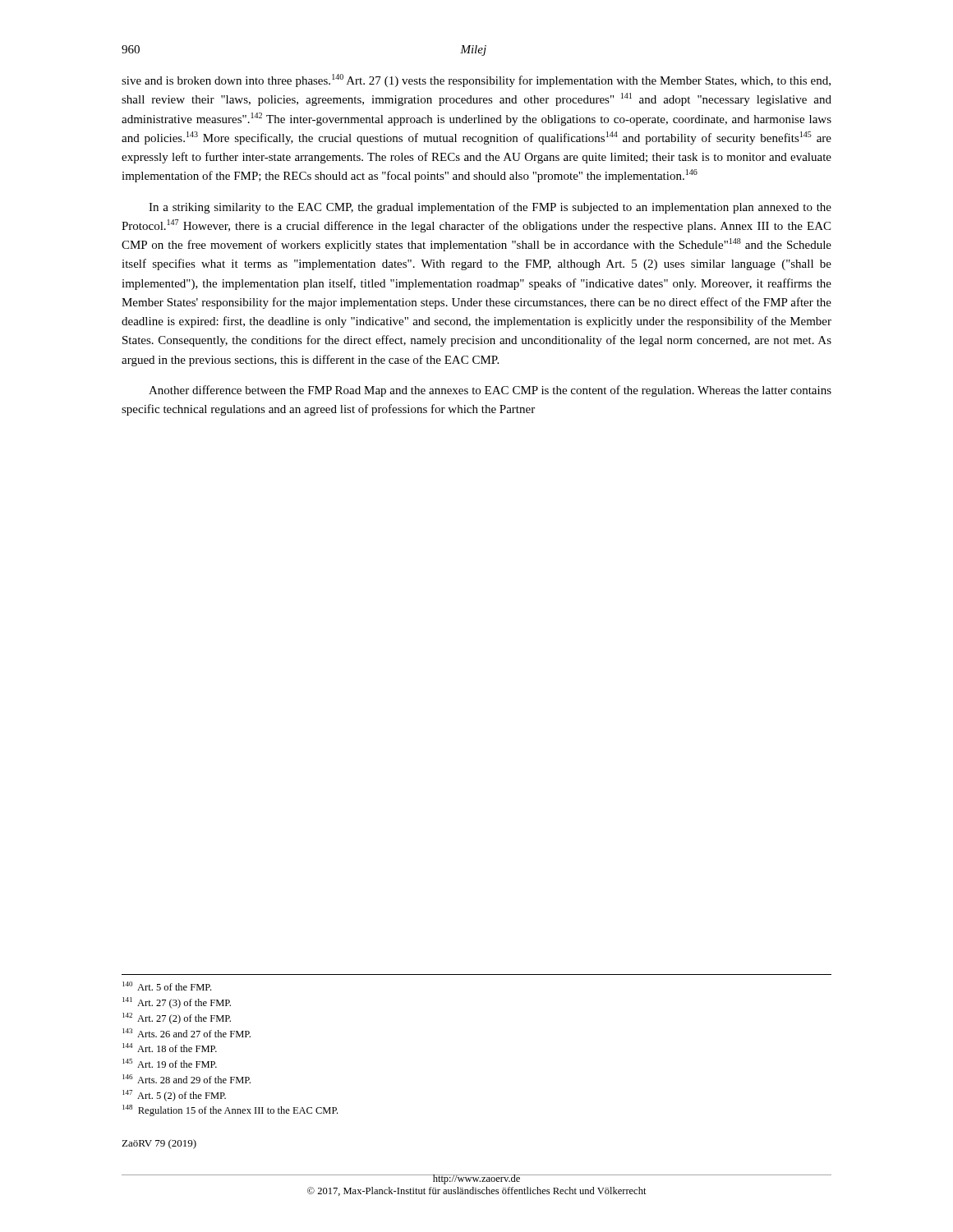The image size is (953, 1232).
Task: Locate the block of text that opens with "Another difference between"
Action: (x=476, y=400)
